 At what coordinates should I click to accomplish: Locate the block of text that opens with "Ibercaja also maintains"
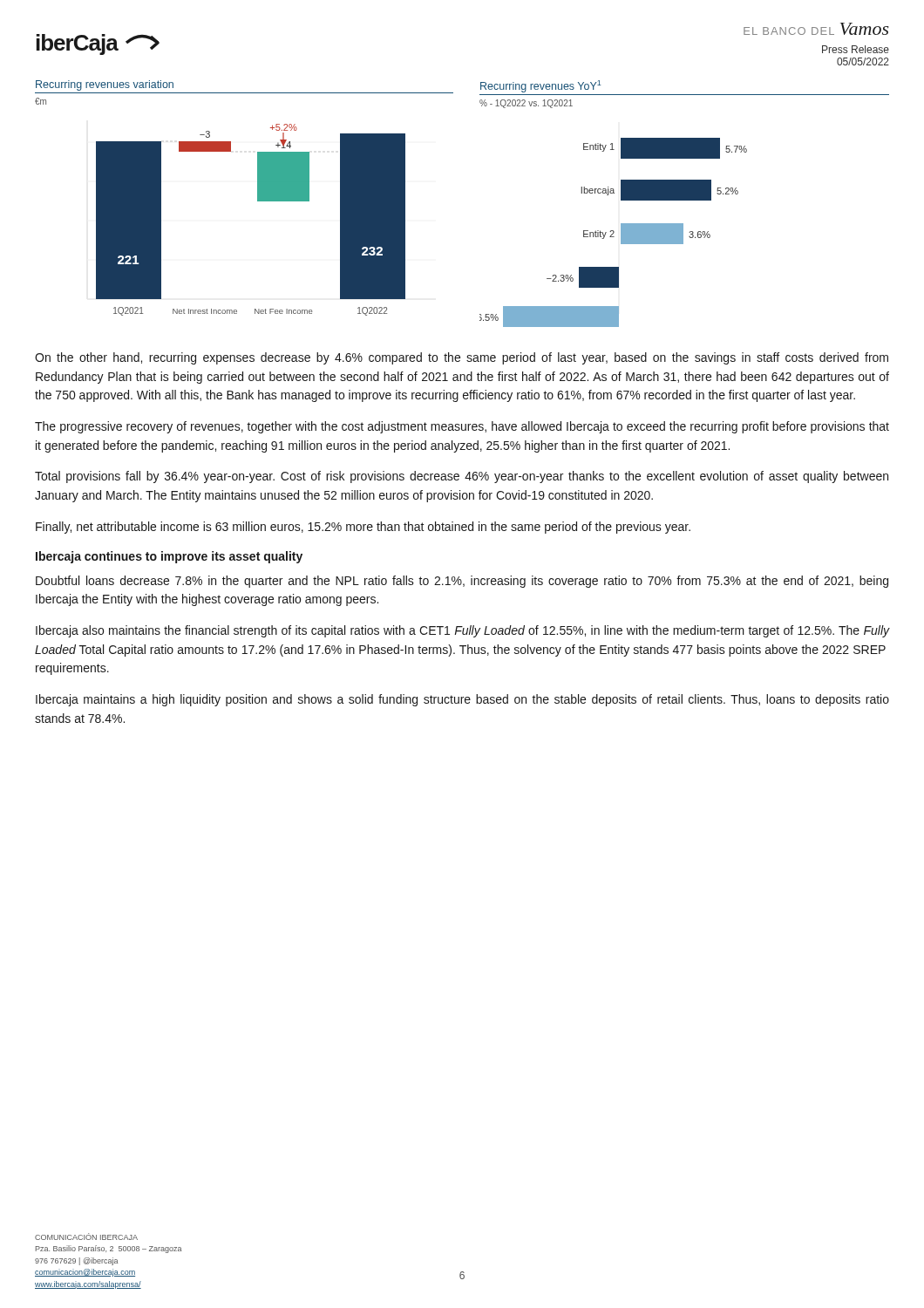pyautogui.click(x=462, y=649)
